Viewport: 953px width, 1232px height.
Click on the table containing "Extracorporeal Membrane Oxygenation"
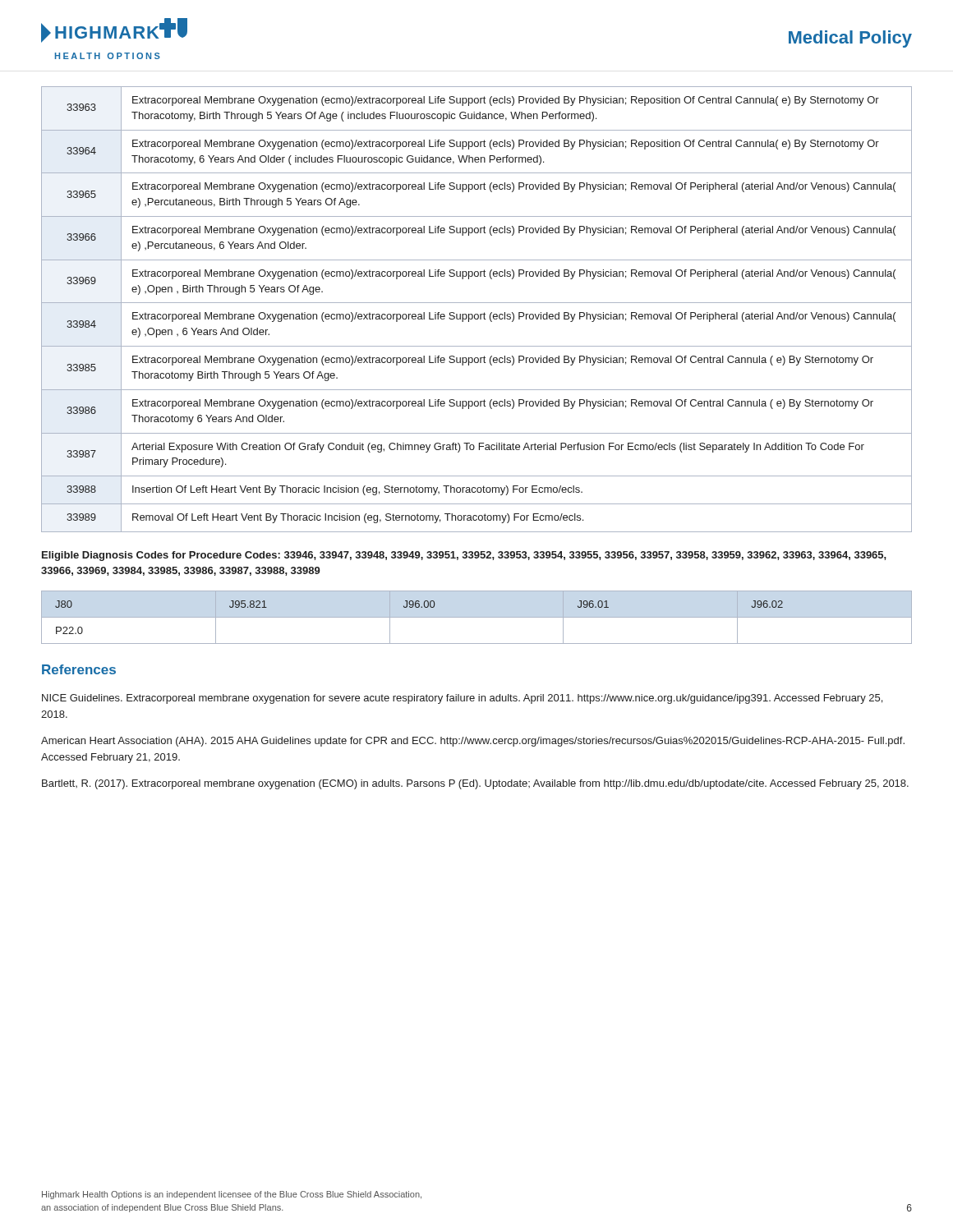[x=476, y=309]
